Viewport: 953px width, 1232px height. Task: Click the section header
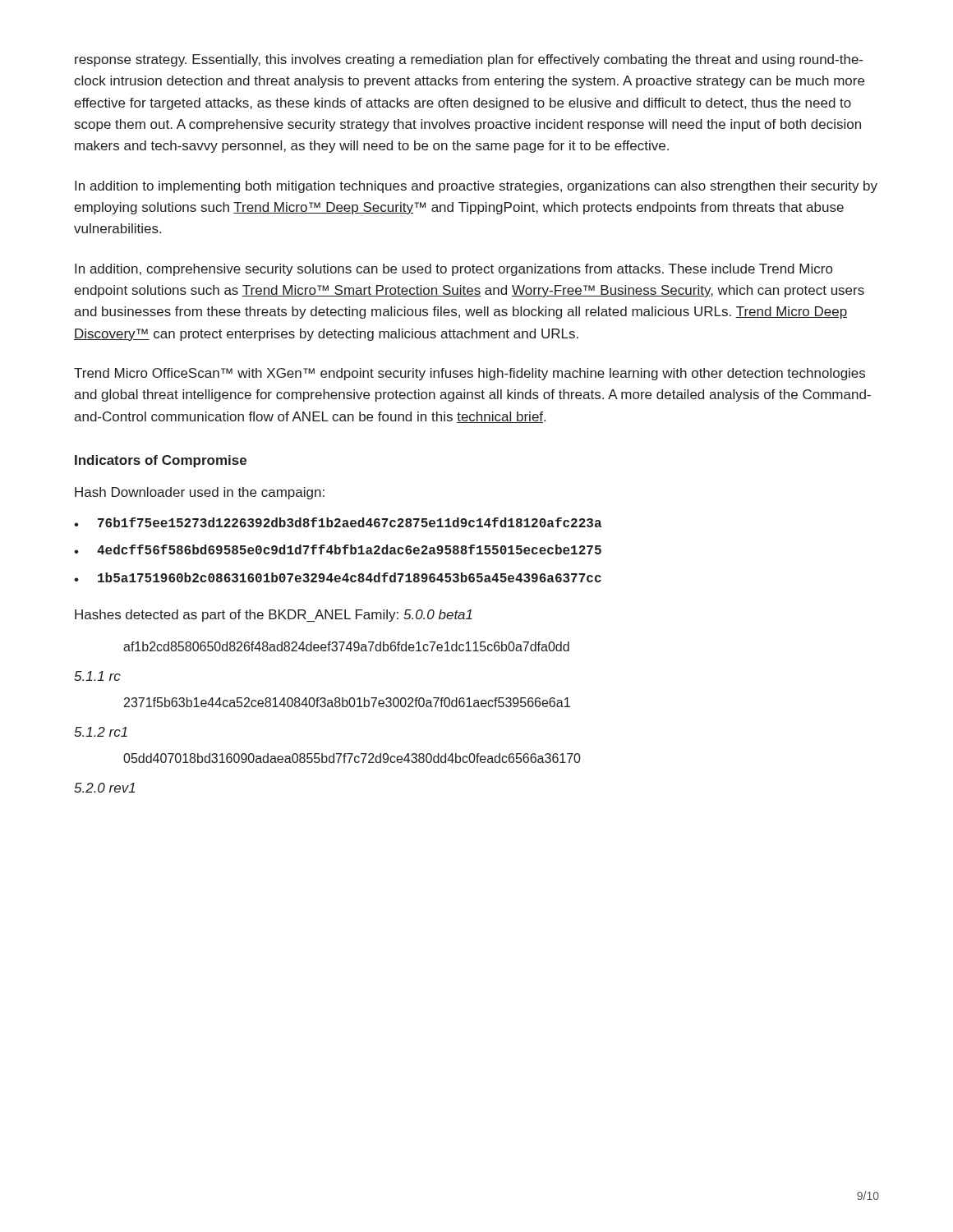coord(160,460)
